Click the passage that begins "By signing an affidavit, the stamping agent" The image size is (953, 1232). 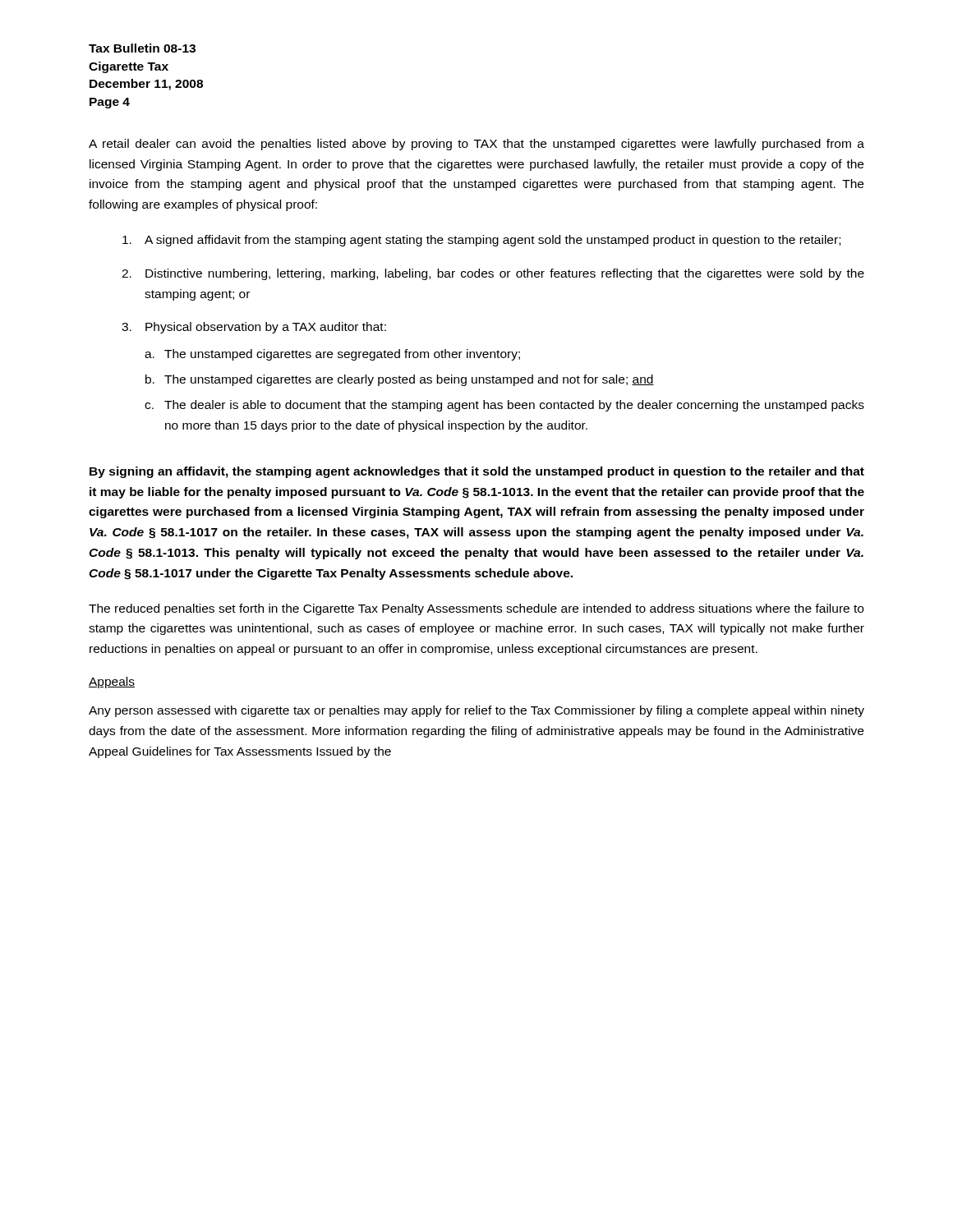click(x=476, y=522)
